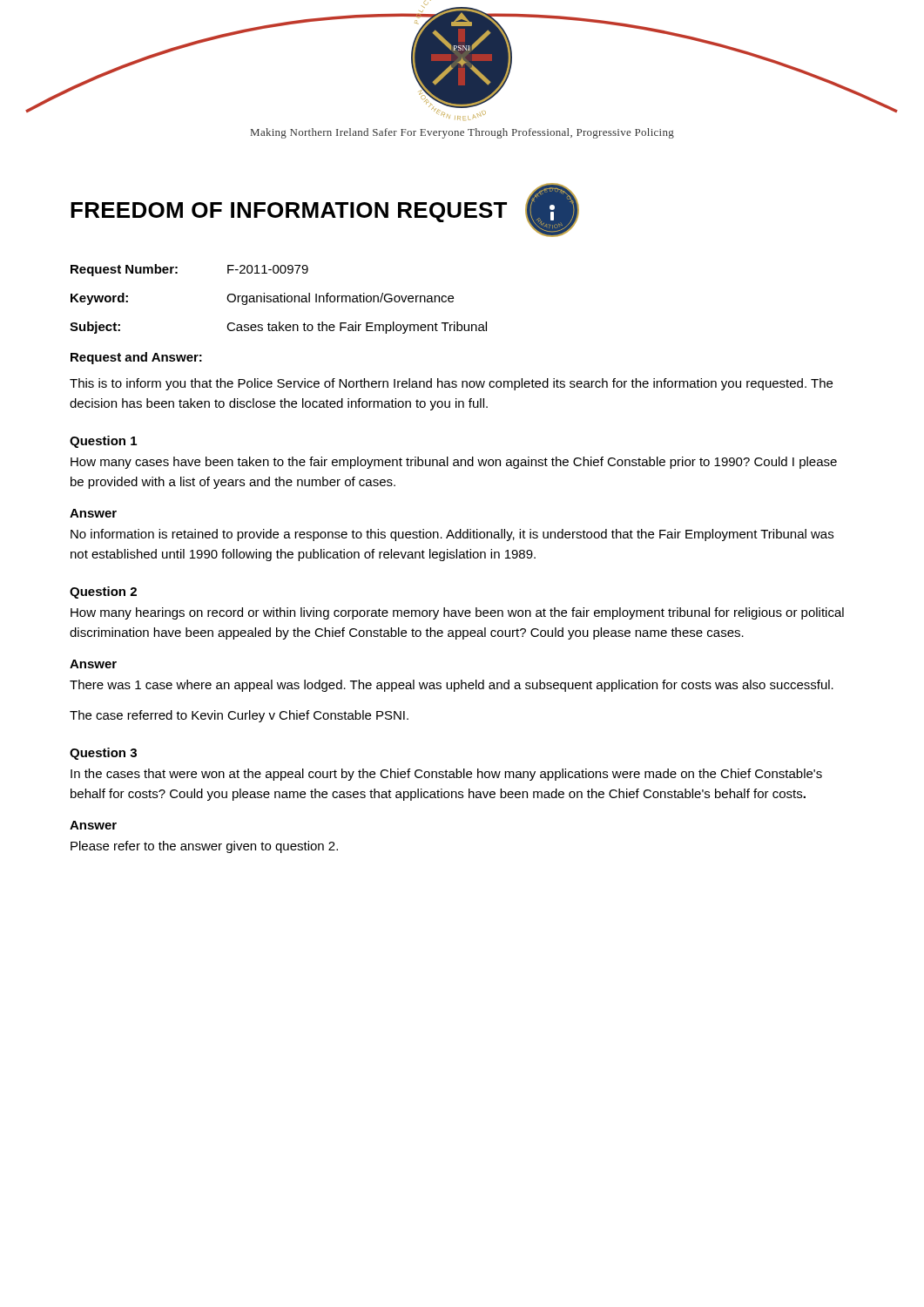Point to the element starting "Please refer to the answer given to"
This screenshot has width=924, height=1307.
(x=204, y=846)
